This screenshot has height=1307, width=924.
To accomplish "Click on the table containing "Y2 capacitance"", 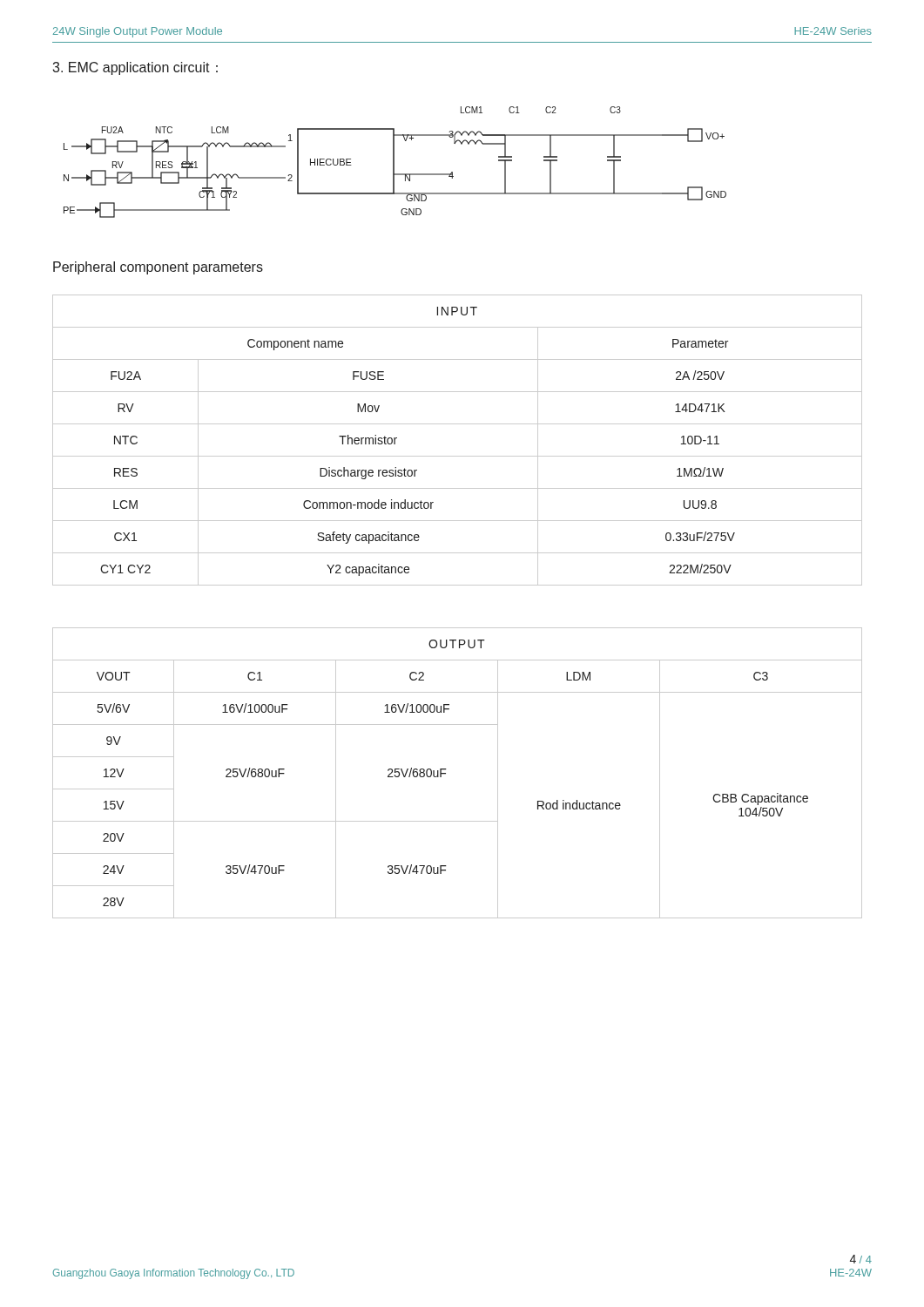I will 457,440.
